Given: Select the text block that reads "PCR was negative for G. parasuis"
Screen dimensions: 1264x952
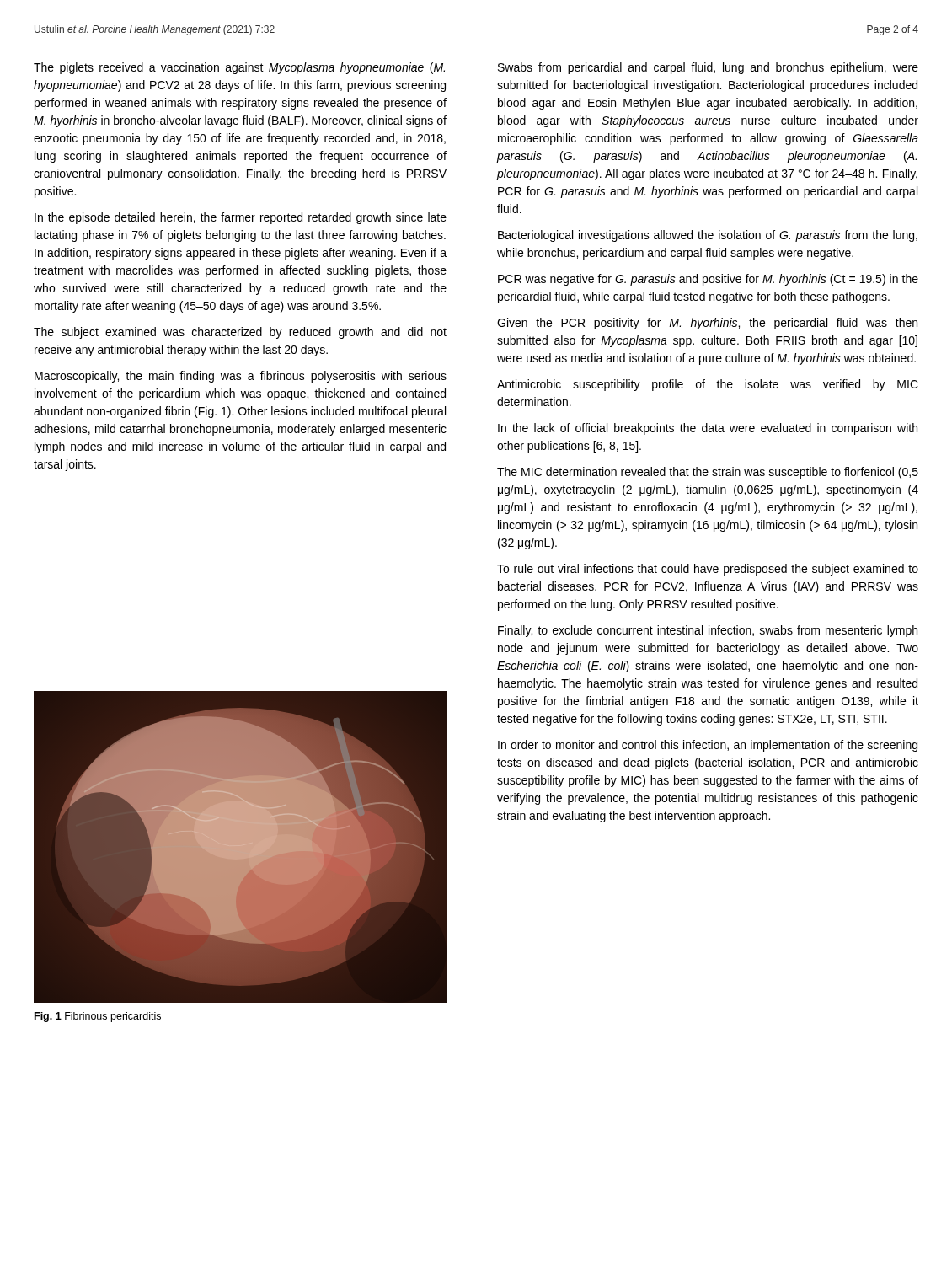Looking at the screenshot, I should point(708,288).
